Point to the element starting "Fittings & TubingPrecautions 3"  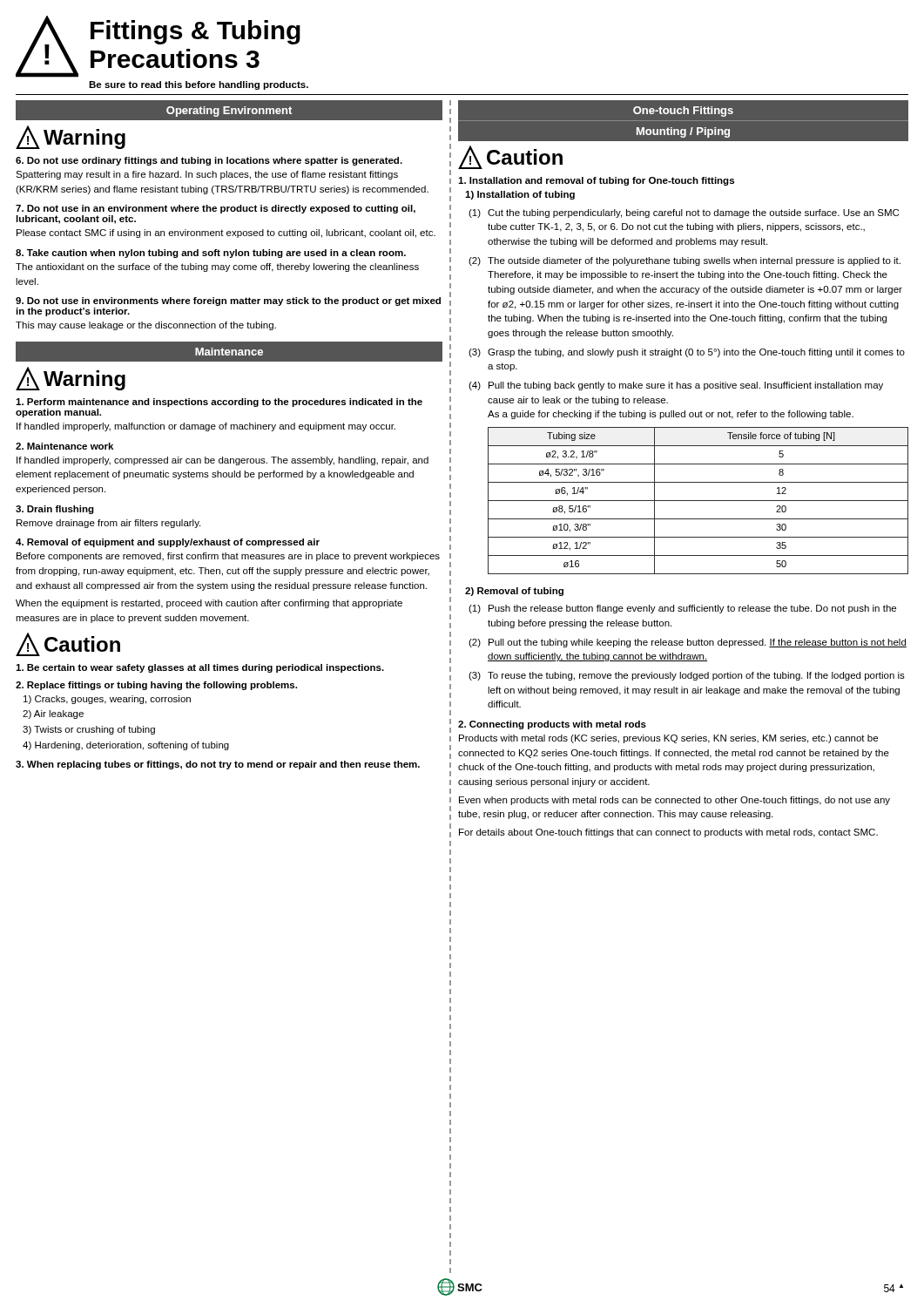coord(195,44)
